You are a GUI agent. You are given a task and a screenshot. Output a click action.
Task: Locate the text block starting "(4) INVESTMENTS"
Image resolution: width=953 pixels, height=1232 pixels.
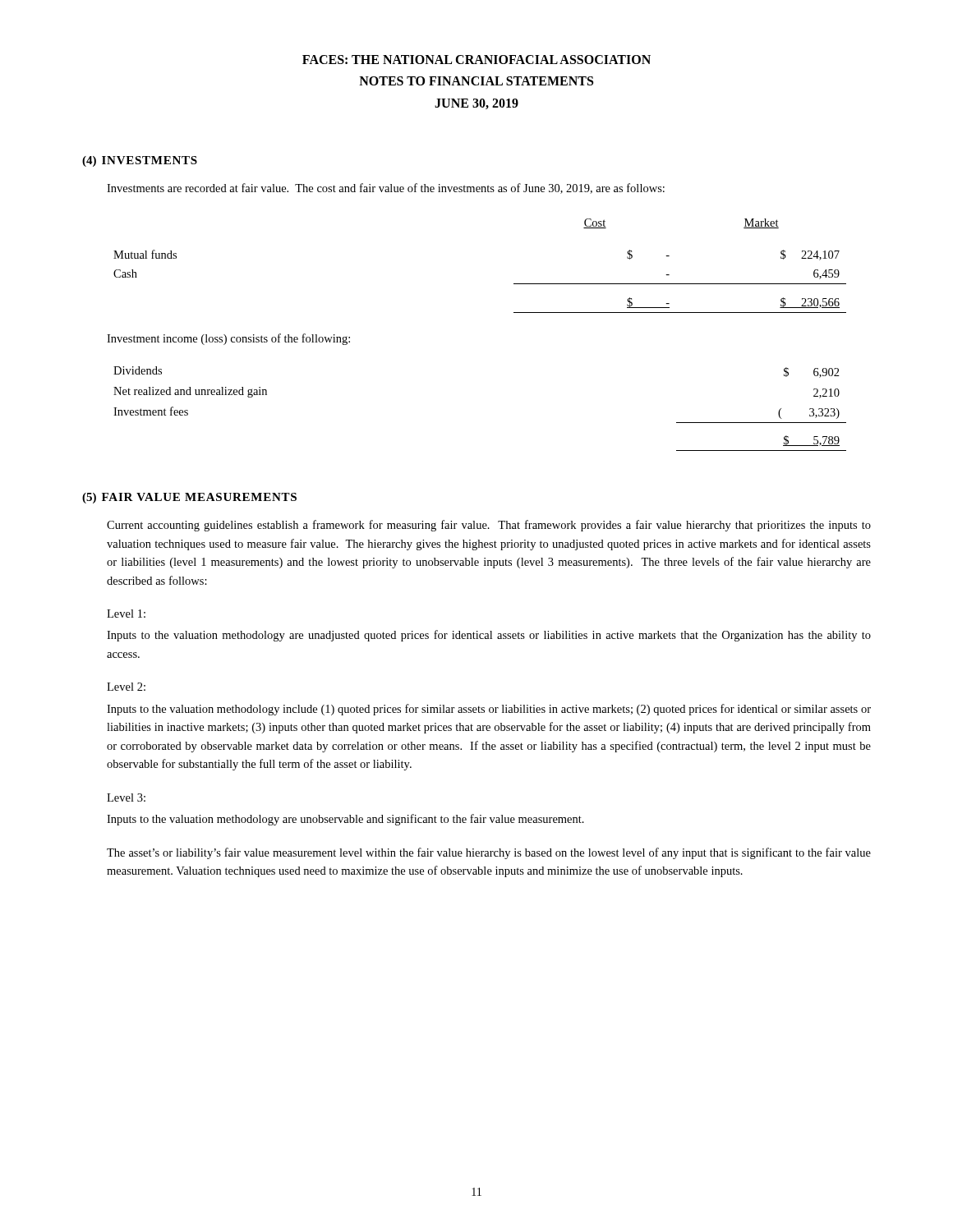point(140,161)
